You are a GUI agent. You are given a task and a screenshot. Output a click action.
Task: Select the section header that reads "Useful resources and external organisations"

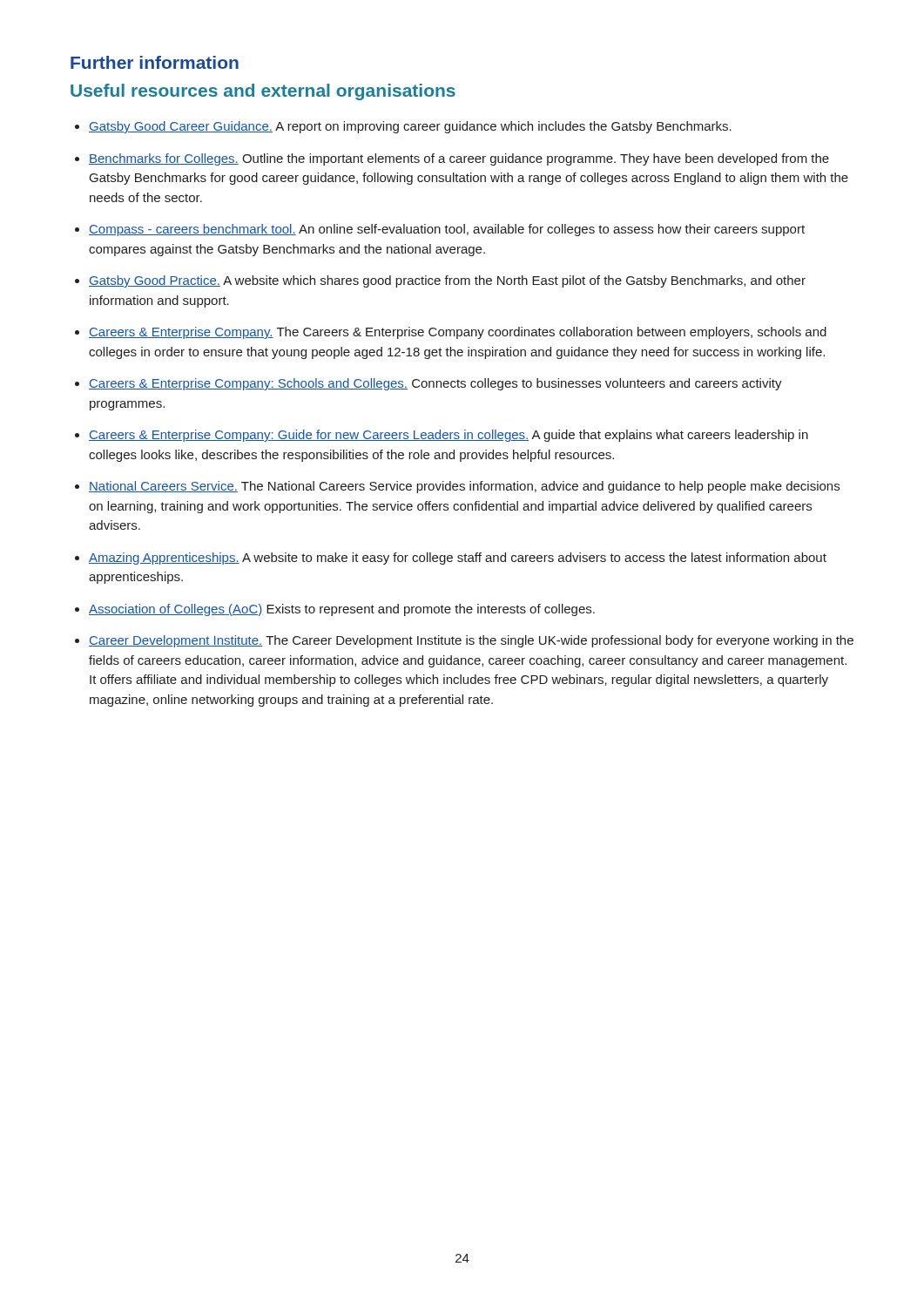click(x=263, y=91)
